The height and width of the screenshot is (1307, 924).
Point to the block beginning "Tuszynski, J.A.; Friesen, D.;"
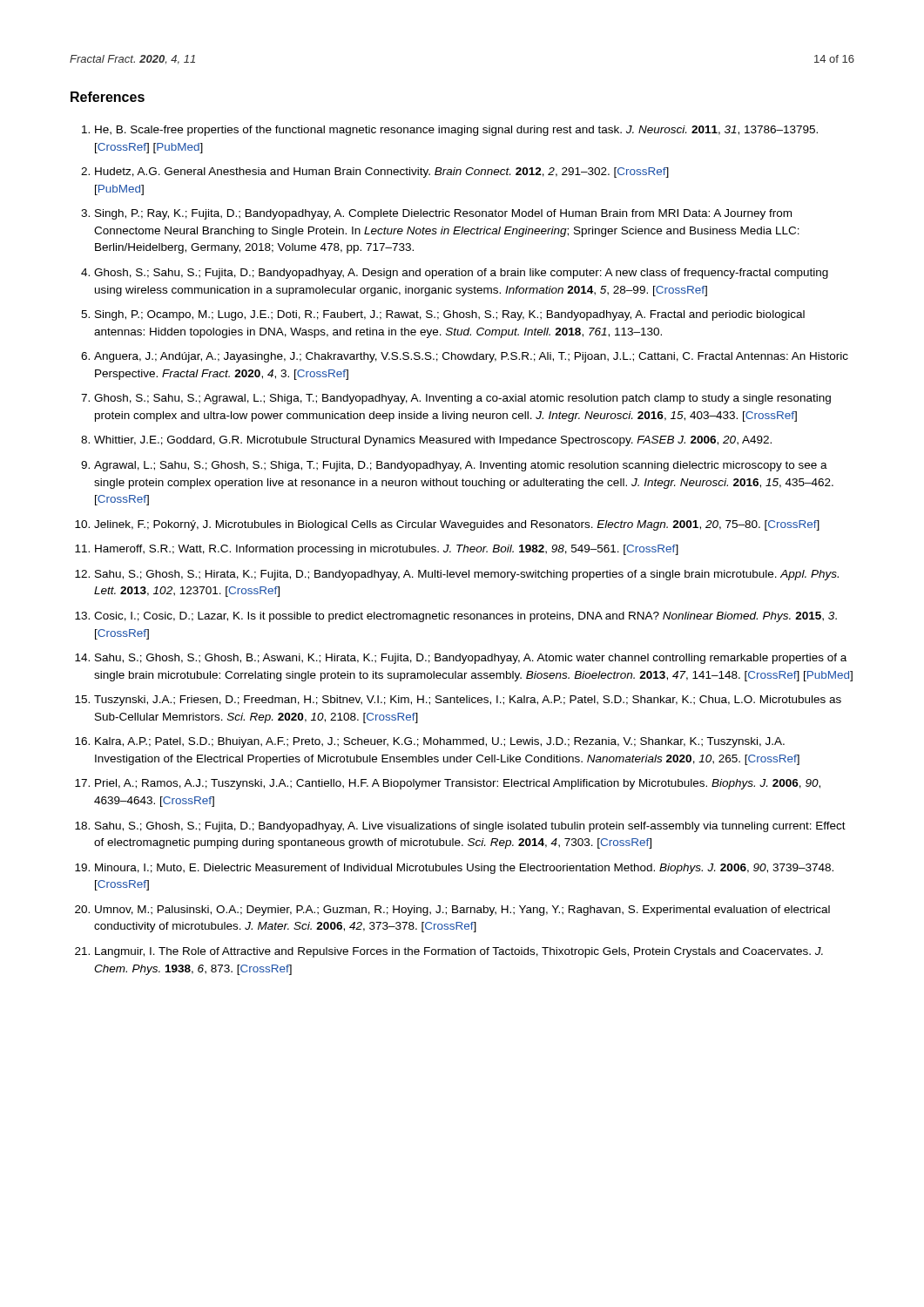468,708
